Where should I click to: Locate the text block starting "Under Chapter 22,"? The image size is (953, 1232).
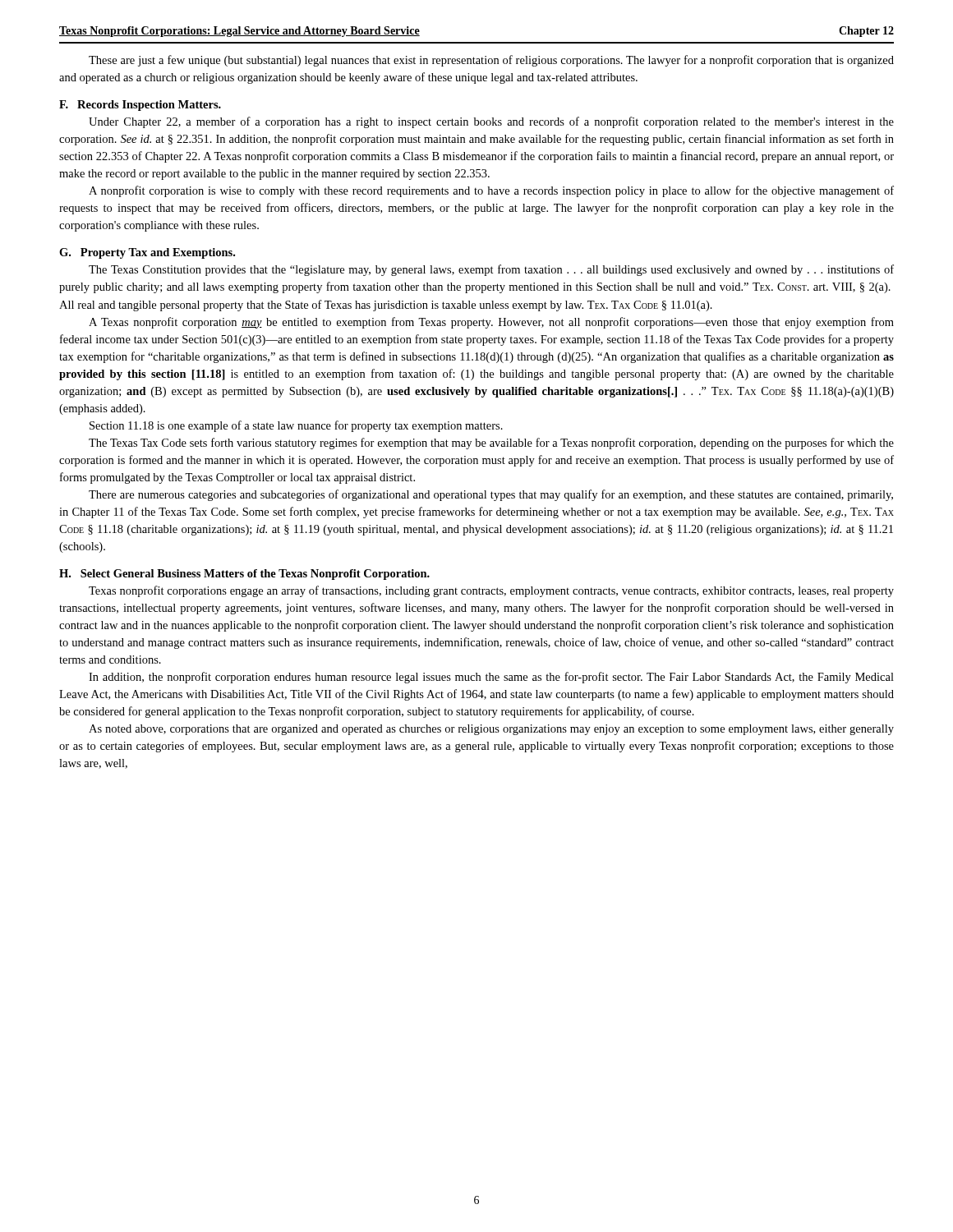click(476, 148)
